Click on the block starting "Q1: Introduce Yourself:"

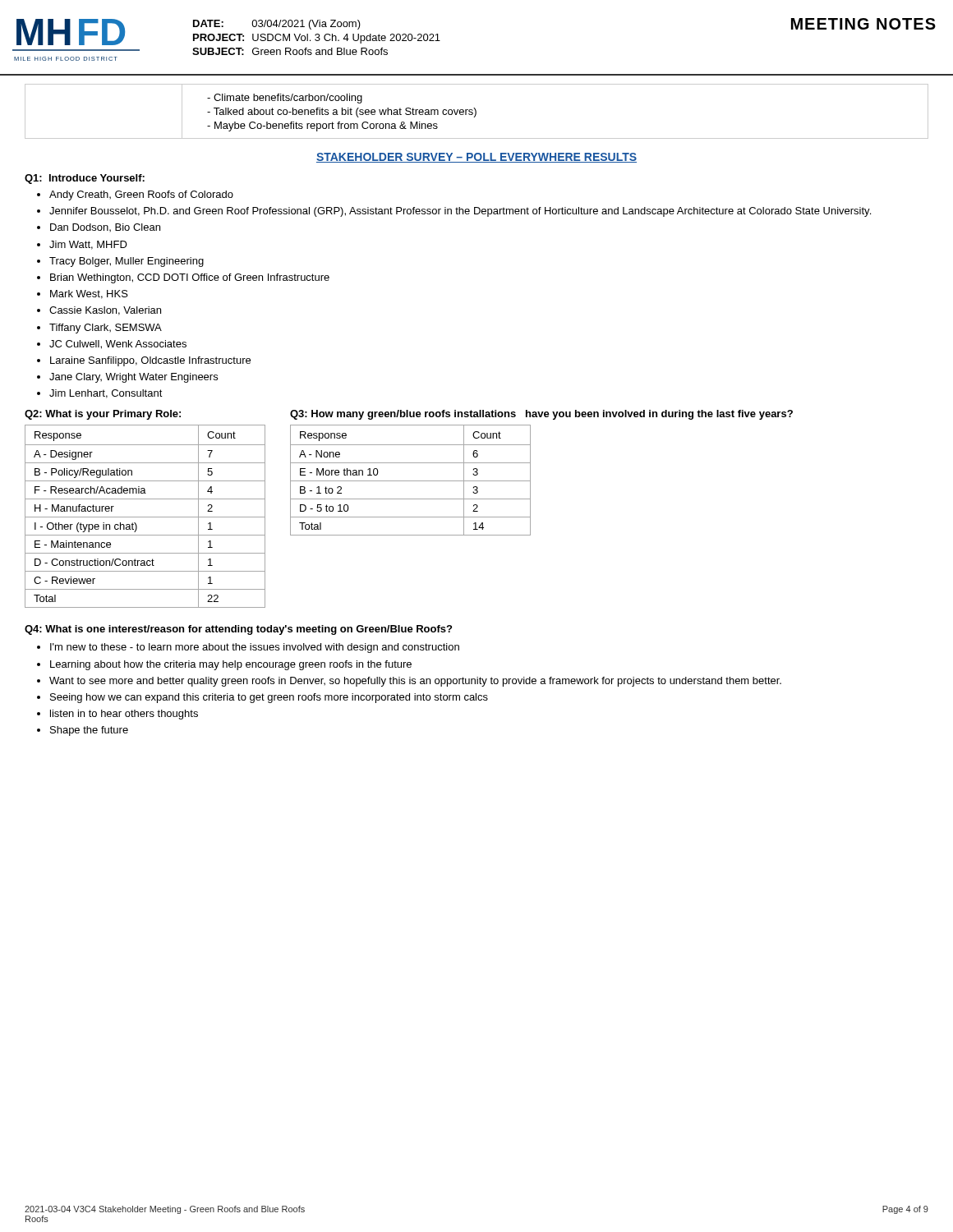(85, 178)
